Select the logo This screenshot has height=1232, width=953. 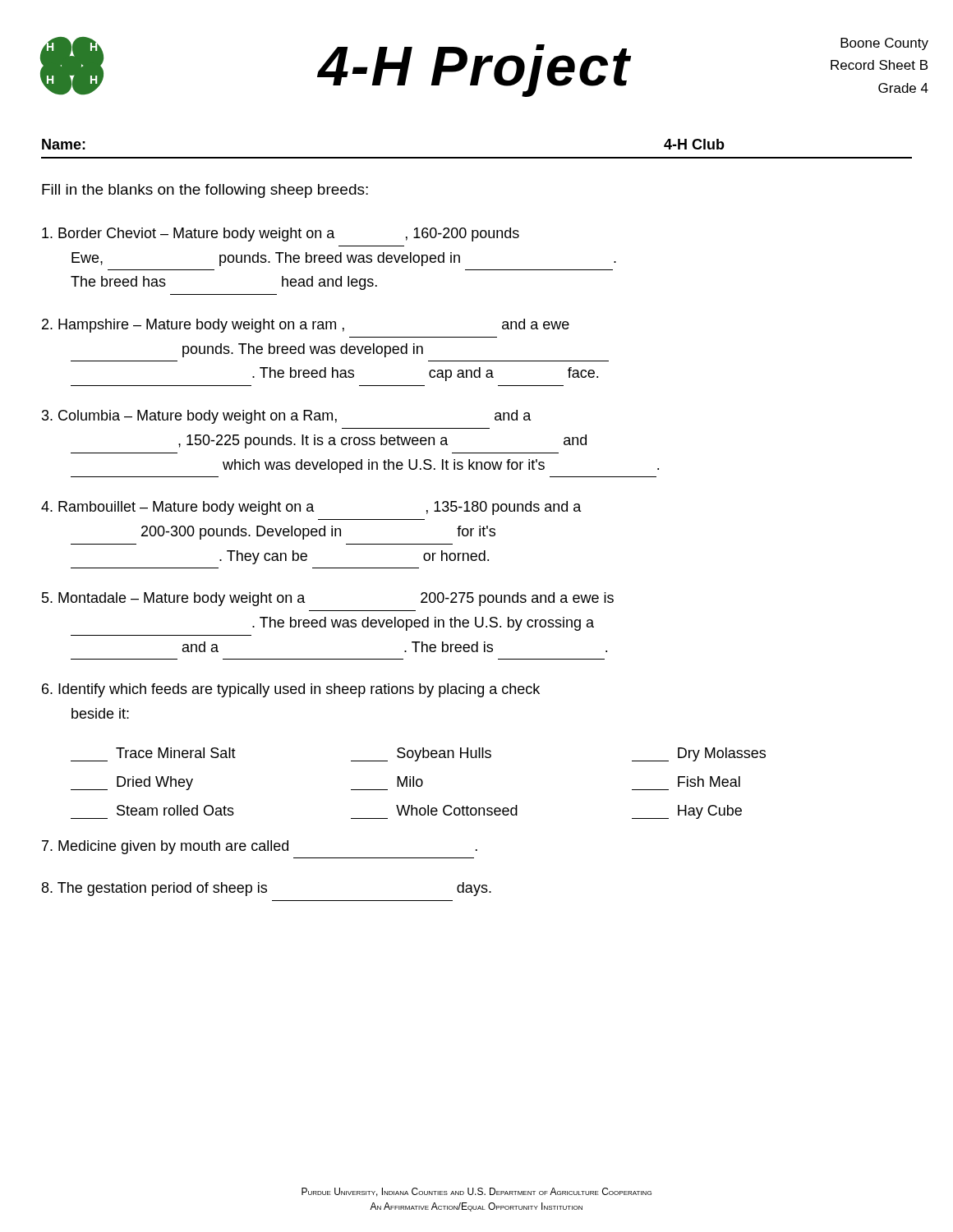(x=72, y=66)
